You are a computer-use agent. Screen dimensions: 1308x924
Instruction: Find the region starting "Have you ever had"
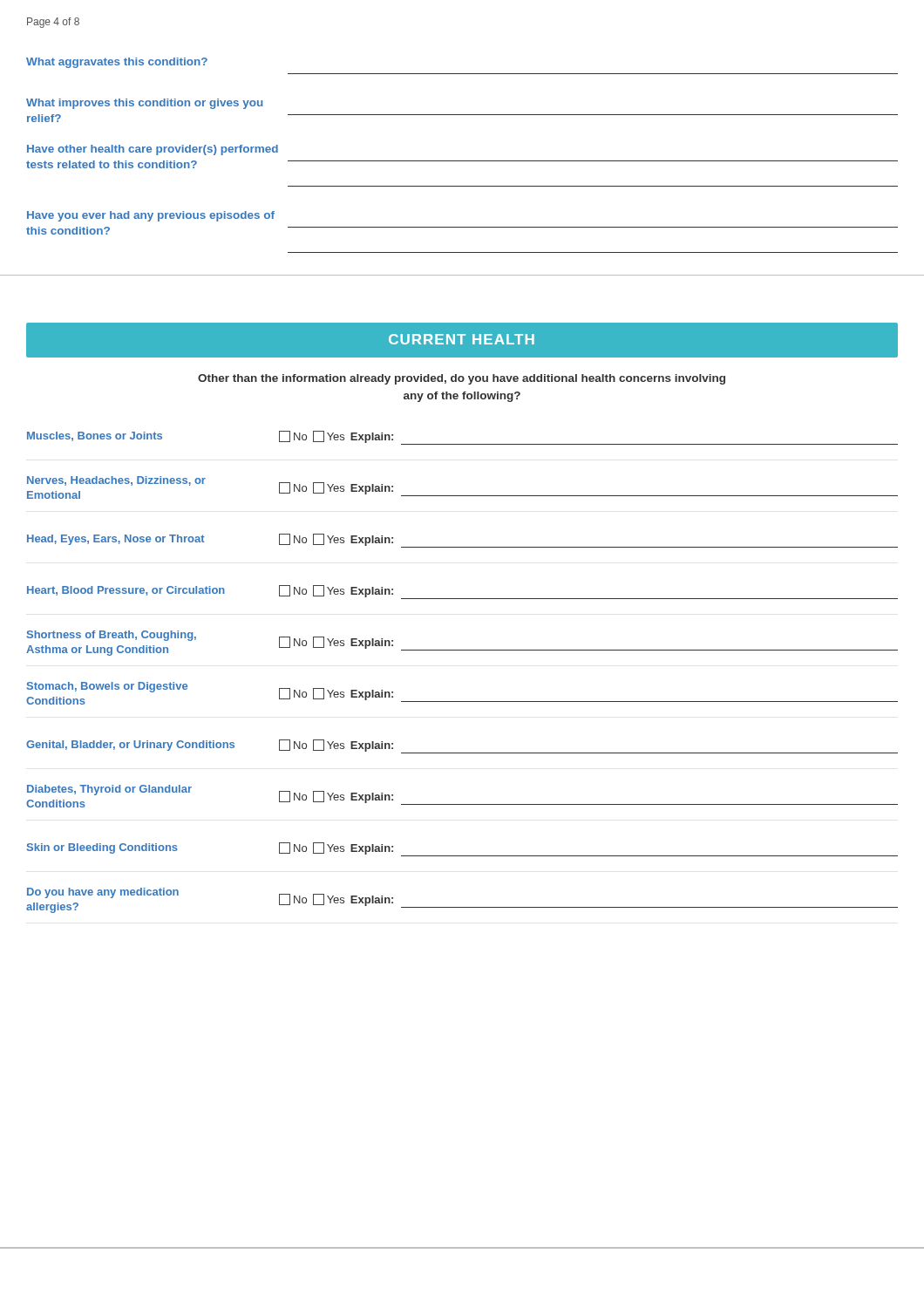[462, 233]
